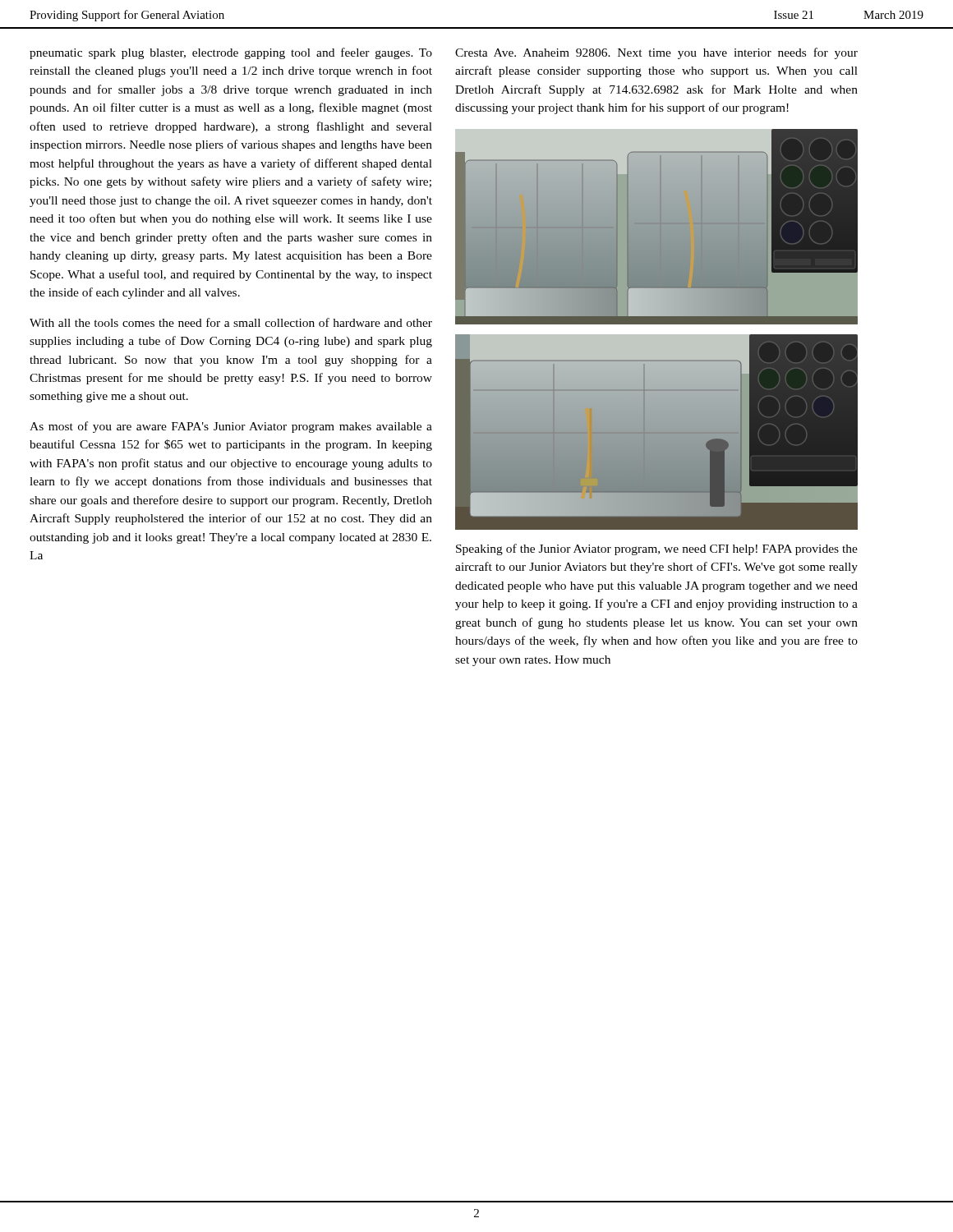Click on the region starting "Speaking of the"
The width and height of the screenshot is (953, 1232).
click(x=656, y=603)
